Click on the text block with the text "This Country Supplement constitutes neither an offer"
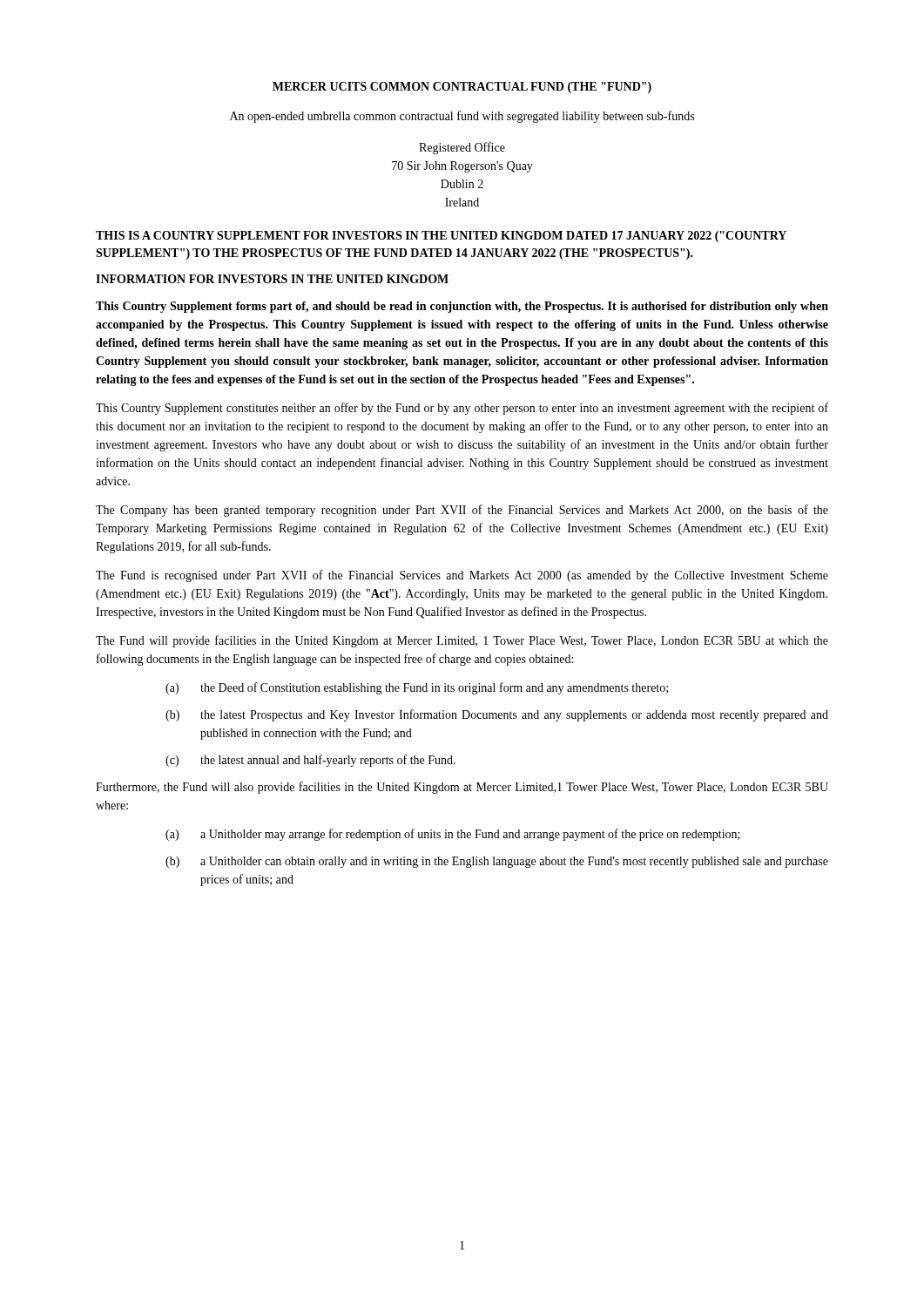Image resolution: width=924 pixels, height=1307 pixels. pos(462,445)
